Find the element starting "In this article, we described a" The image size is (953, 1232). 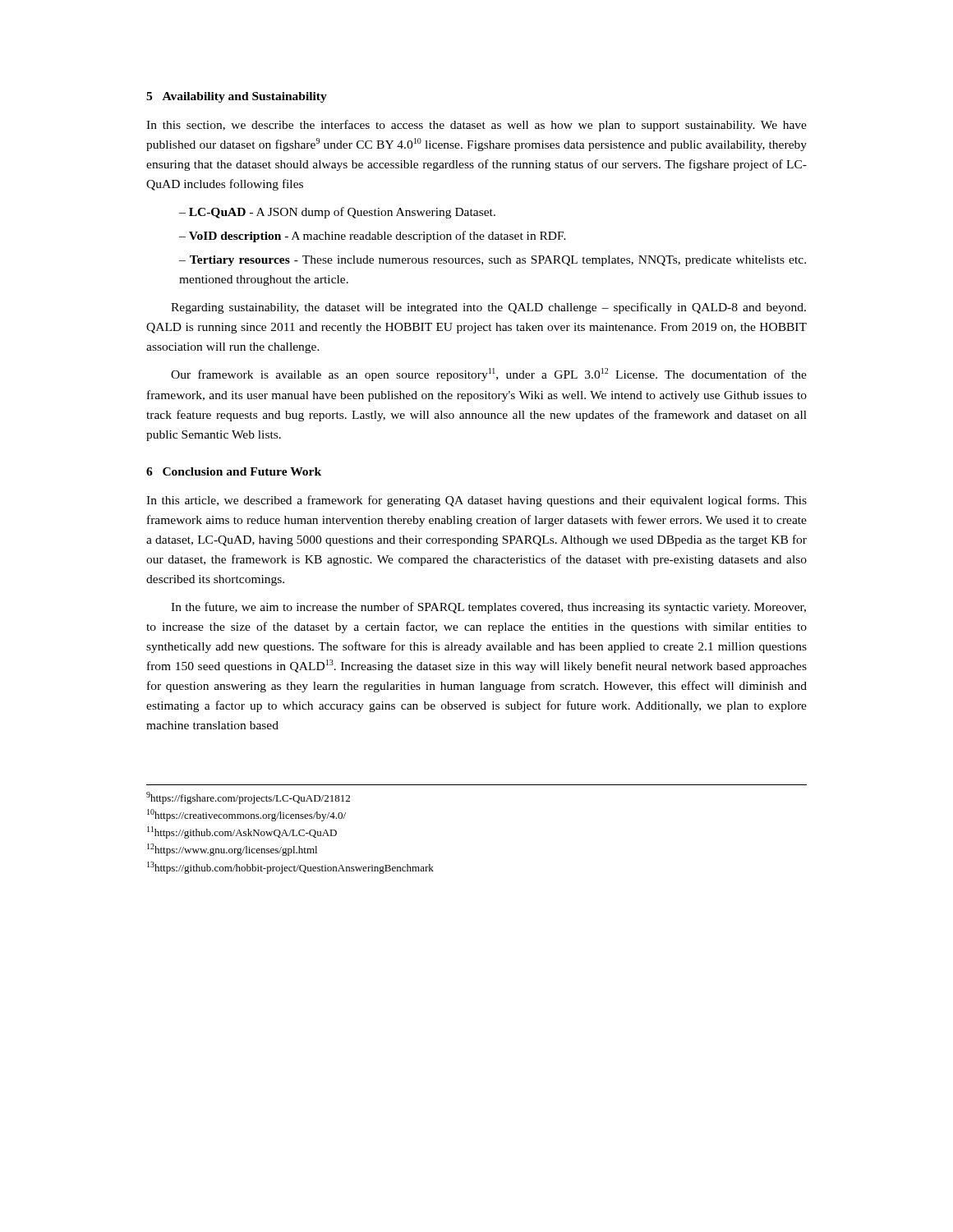[476, 612]
